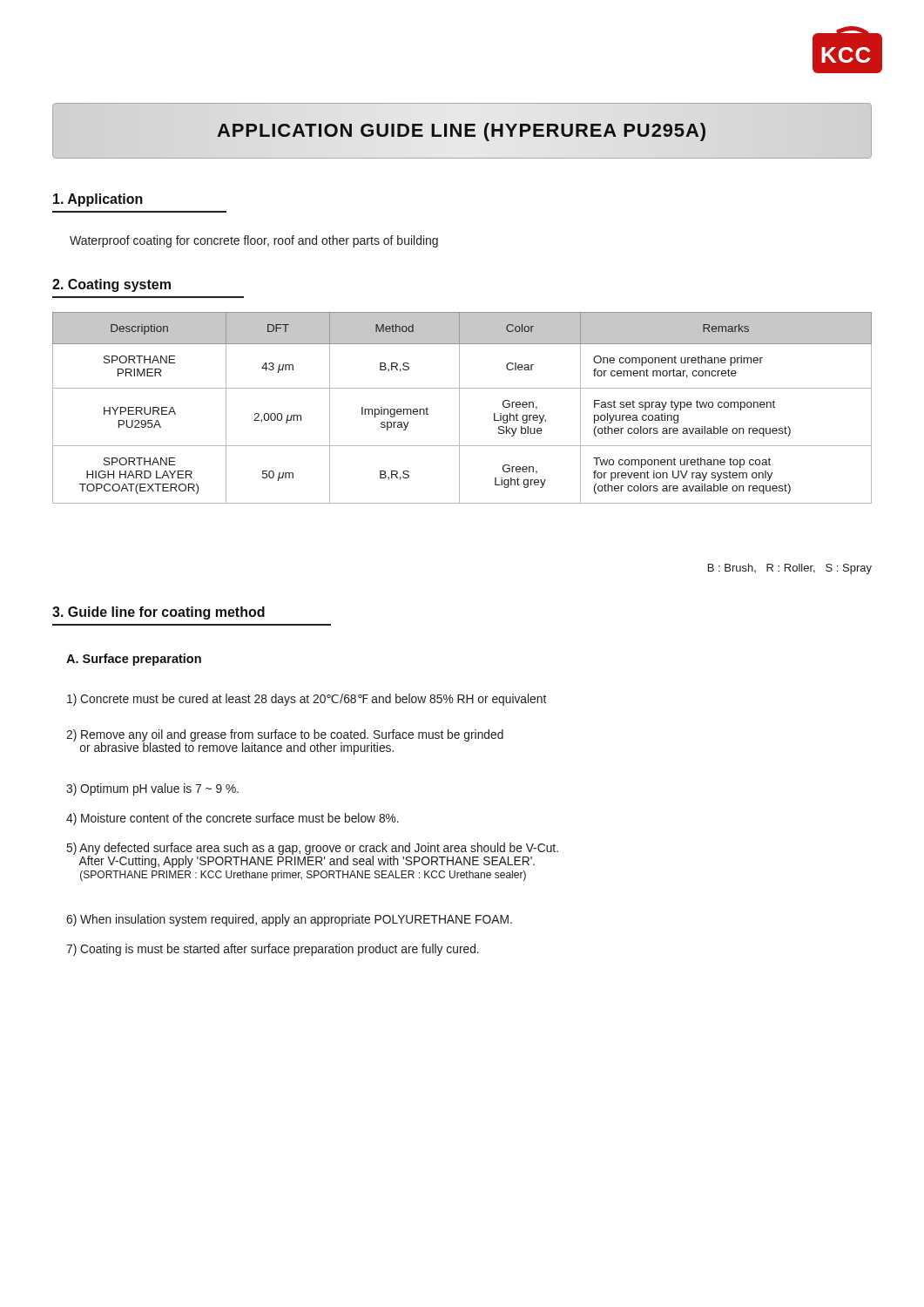This screenshot has height=1307, width=924.
Task: Point to the block beginning "2) Remove any"
Action: point(285,741)
